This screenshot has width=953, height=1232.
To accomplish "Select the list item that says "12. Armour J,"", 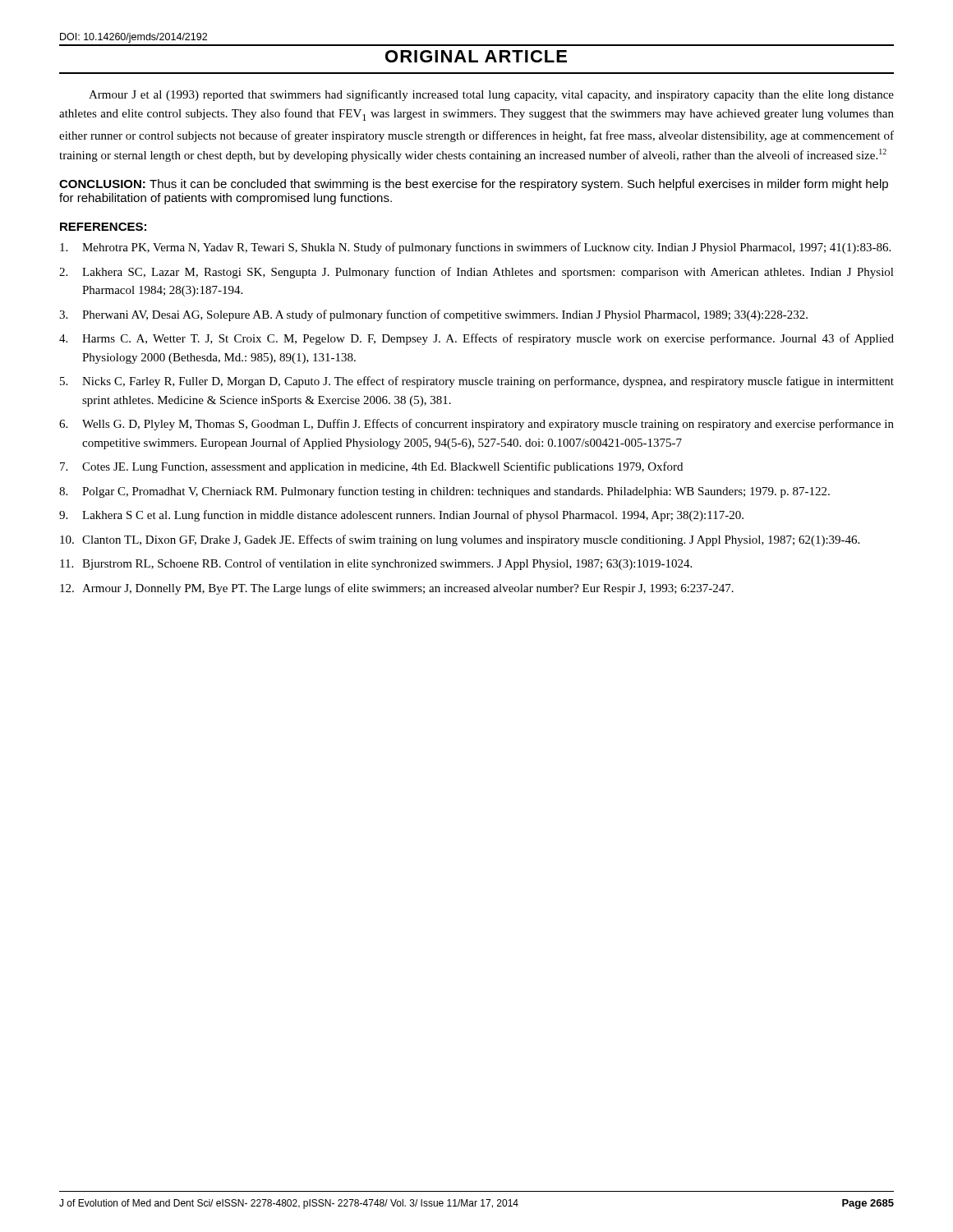I will pos(397,588).
